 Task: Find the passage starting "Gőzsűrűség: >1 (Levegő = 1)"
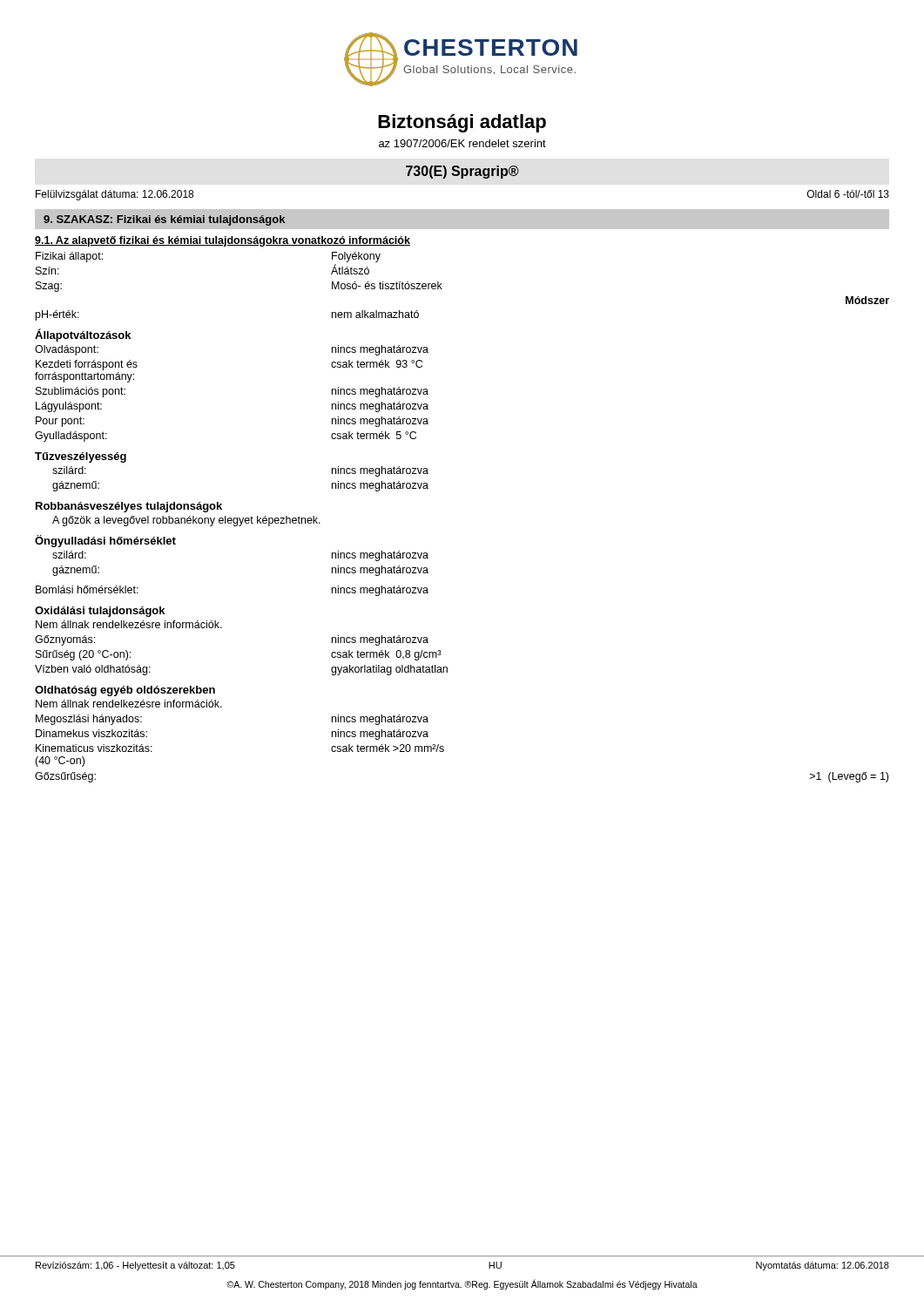coord(65,777)
